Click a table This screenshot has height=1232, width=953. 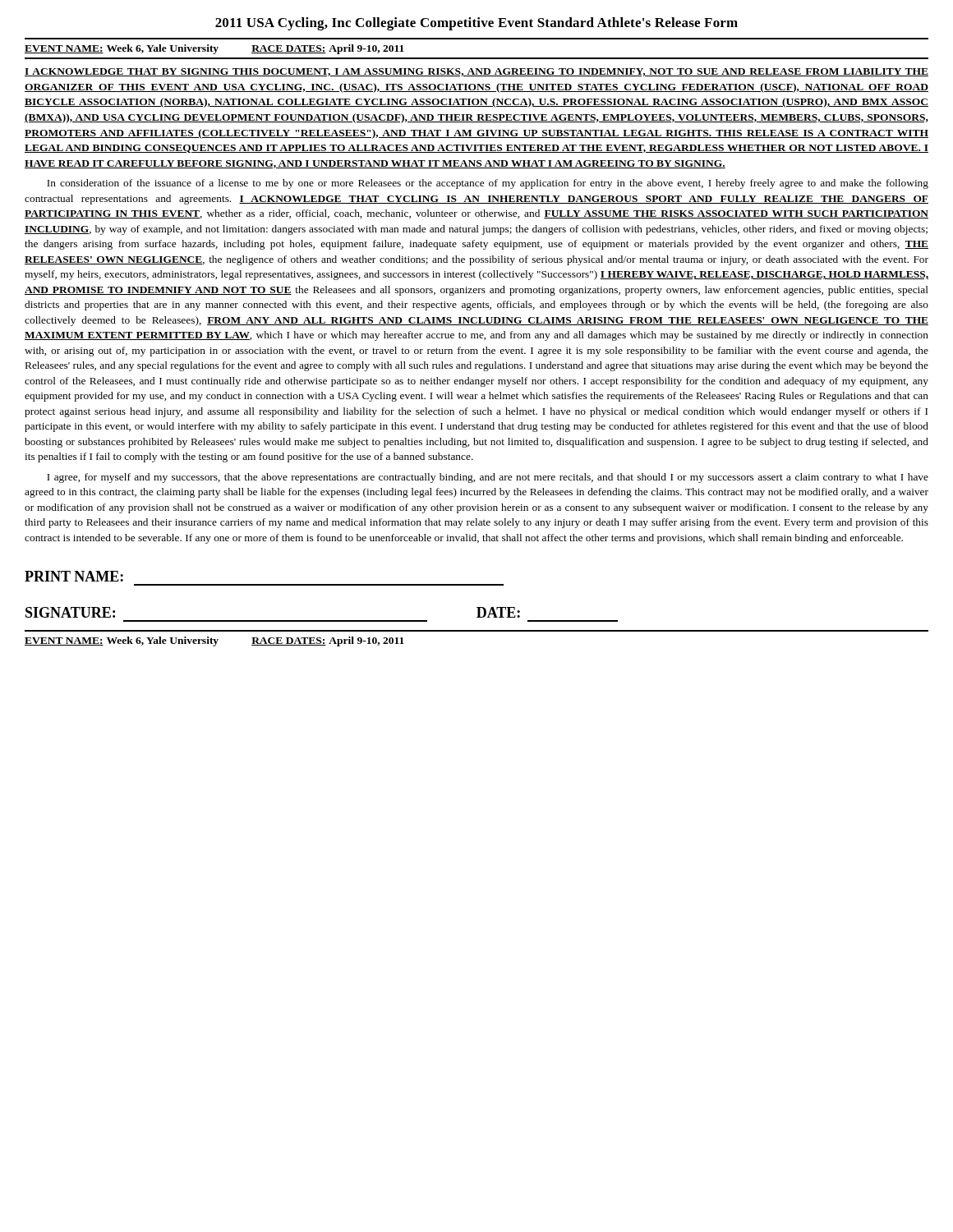click(476, 48)
